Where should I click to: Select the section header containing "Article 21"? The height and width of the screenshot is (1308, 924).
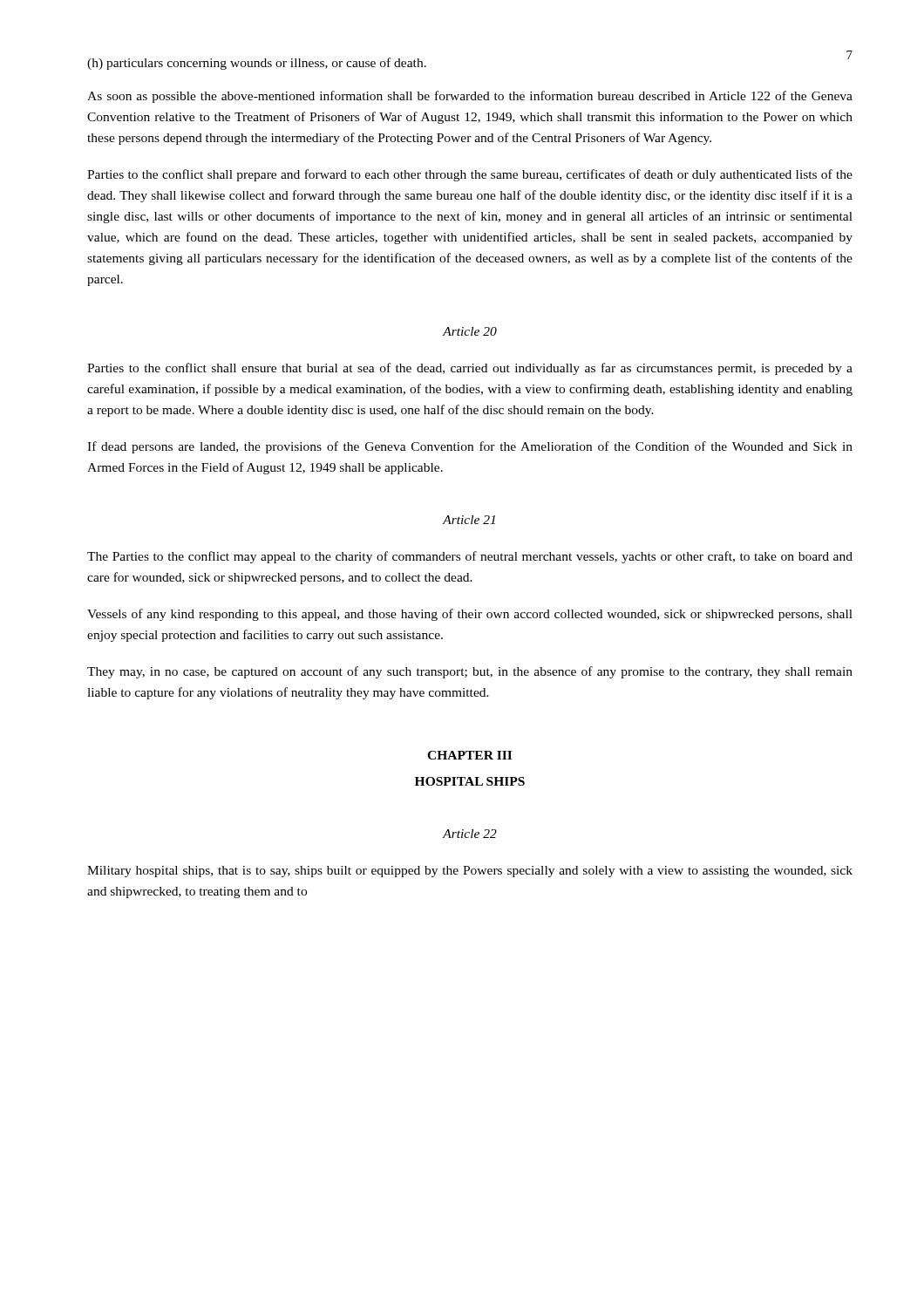tap(470, 519)
